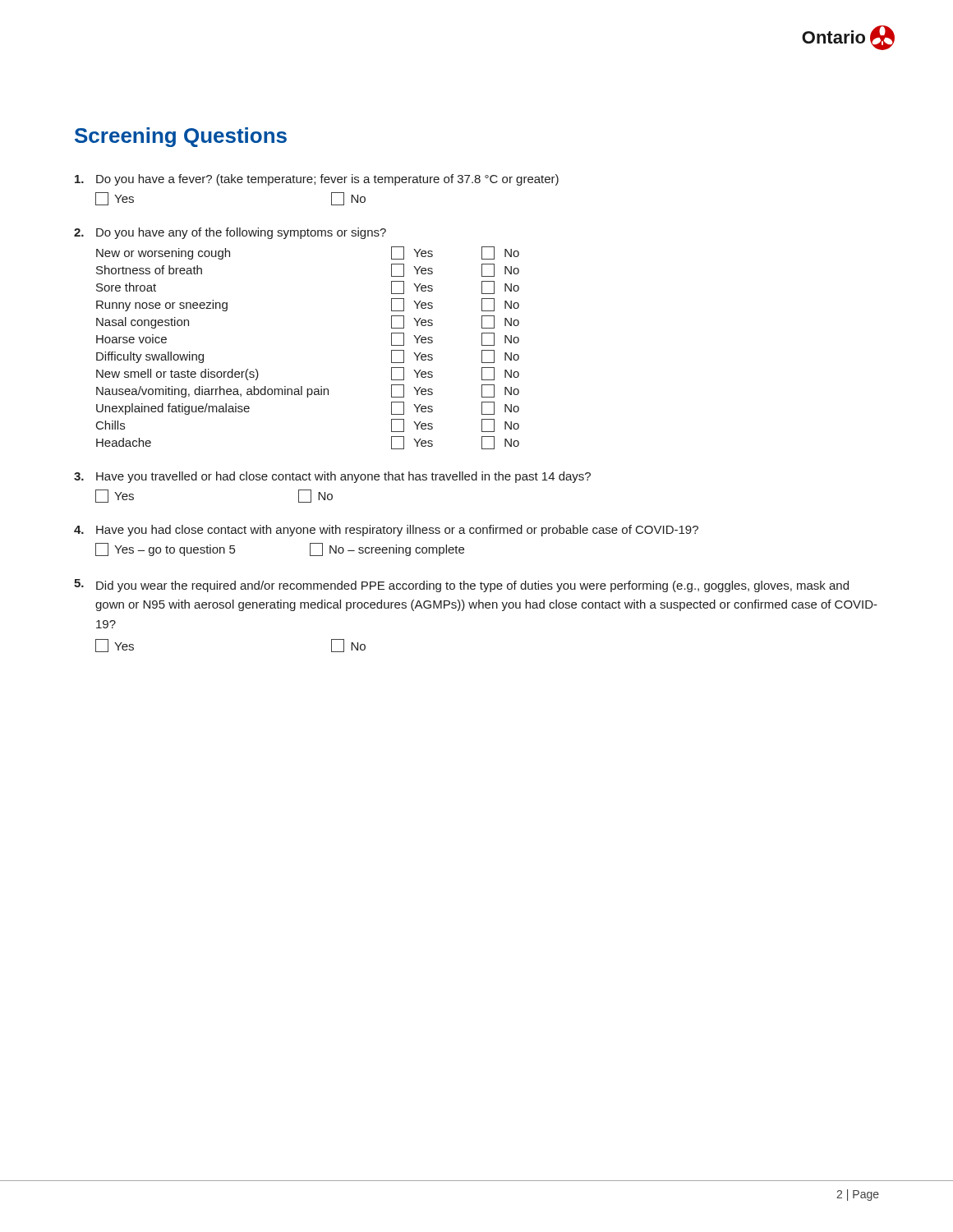Select the list item that says "5. Did you wear"

tap(476, 614)
